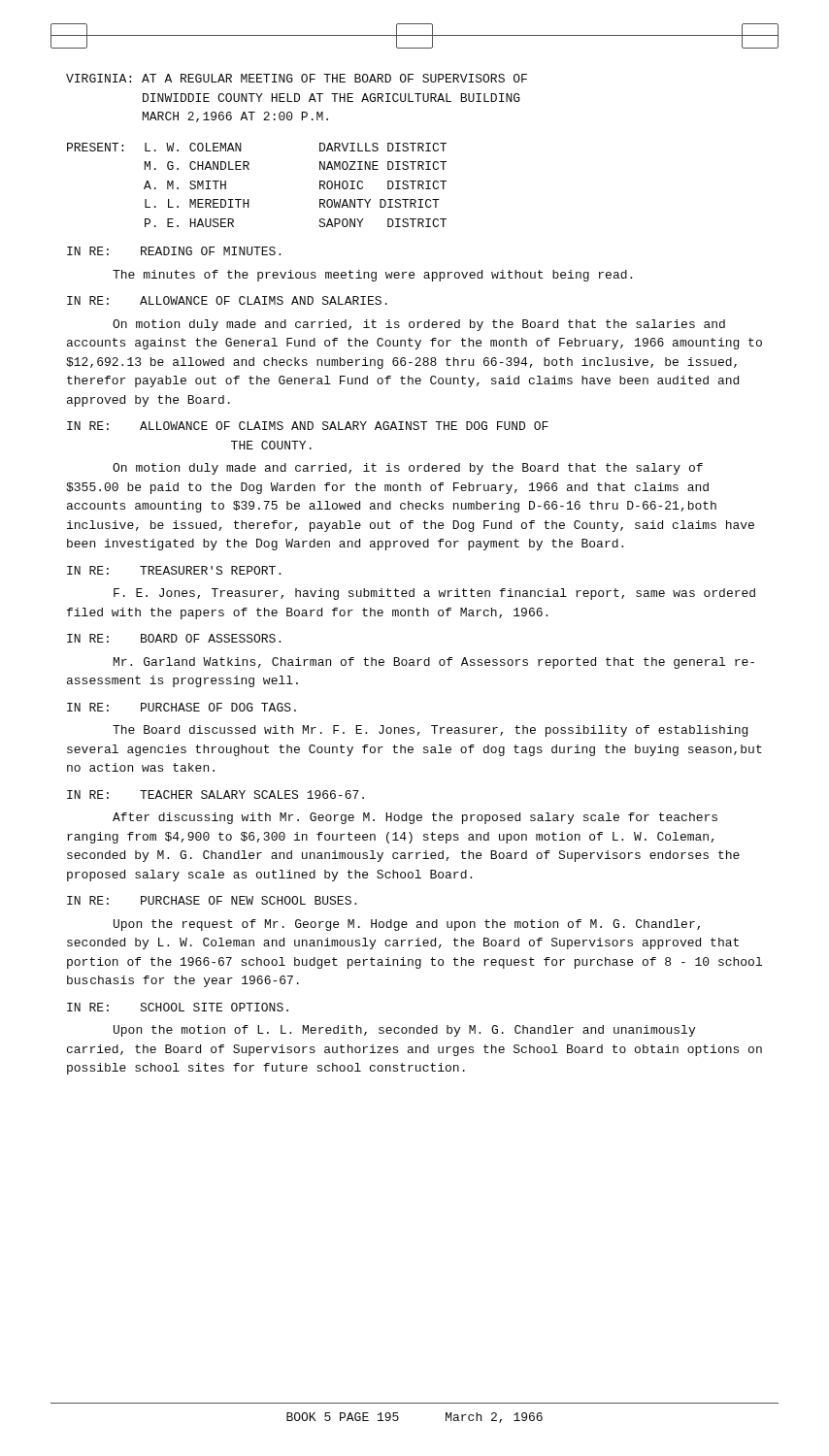
Task: Click on the table containing "L. W. COLEMAN"
Action: (x=414, y=186)
